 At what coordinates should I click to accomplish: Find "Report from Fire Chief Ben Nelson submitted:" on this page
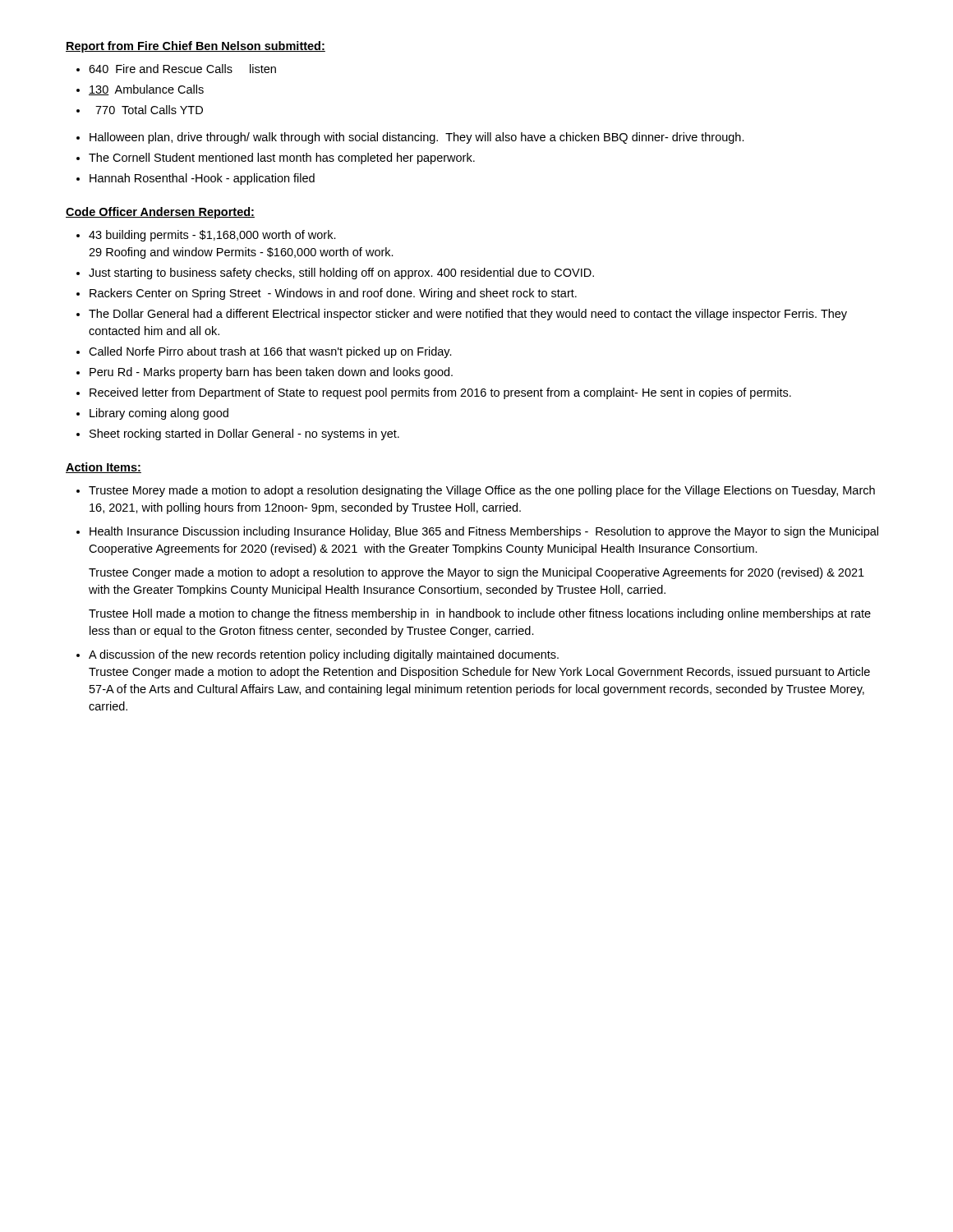click(x=195, y=46)
